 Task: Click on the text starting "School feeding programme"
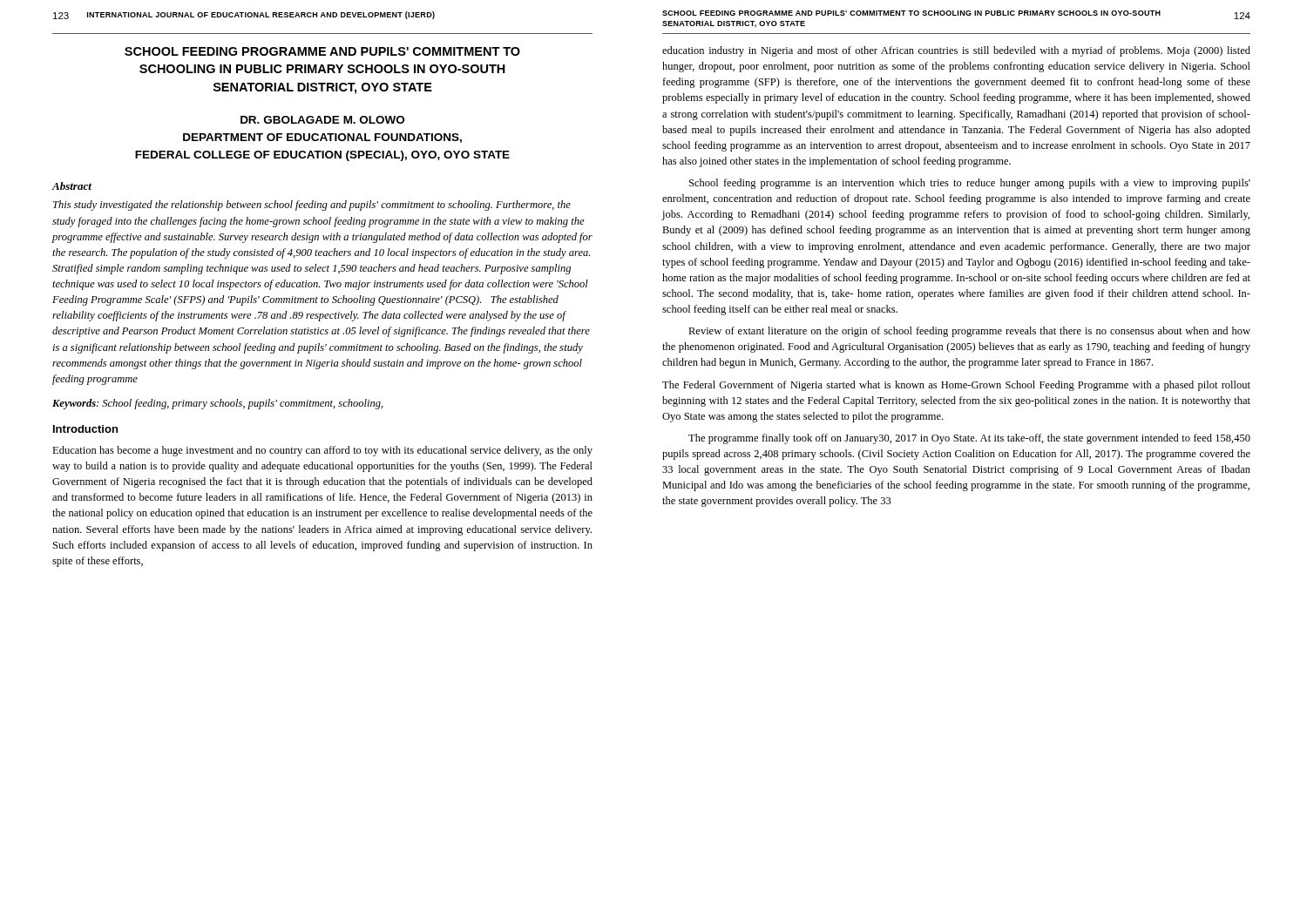click(x=956, y=246)
